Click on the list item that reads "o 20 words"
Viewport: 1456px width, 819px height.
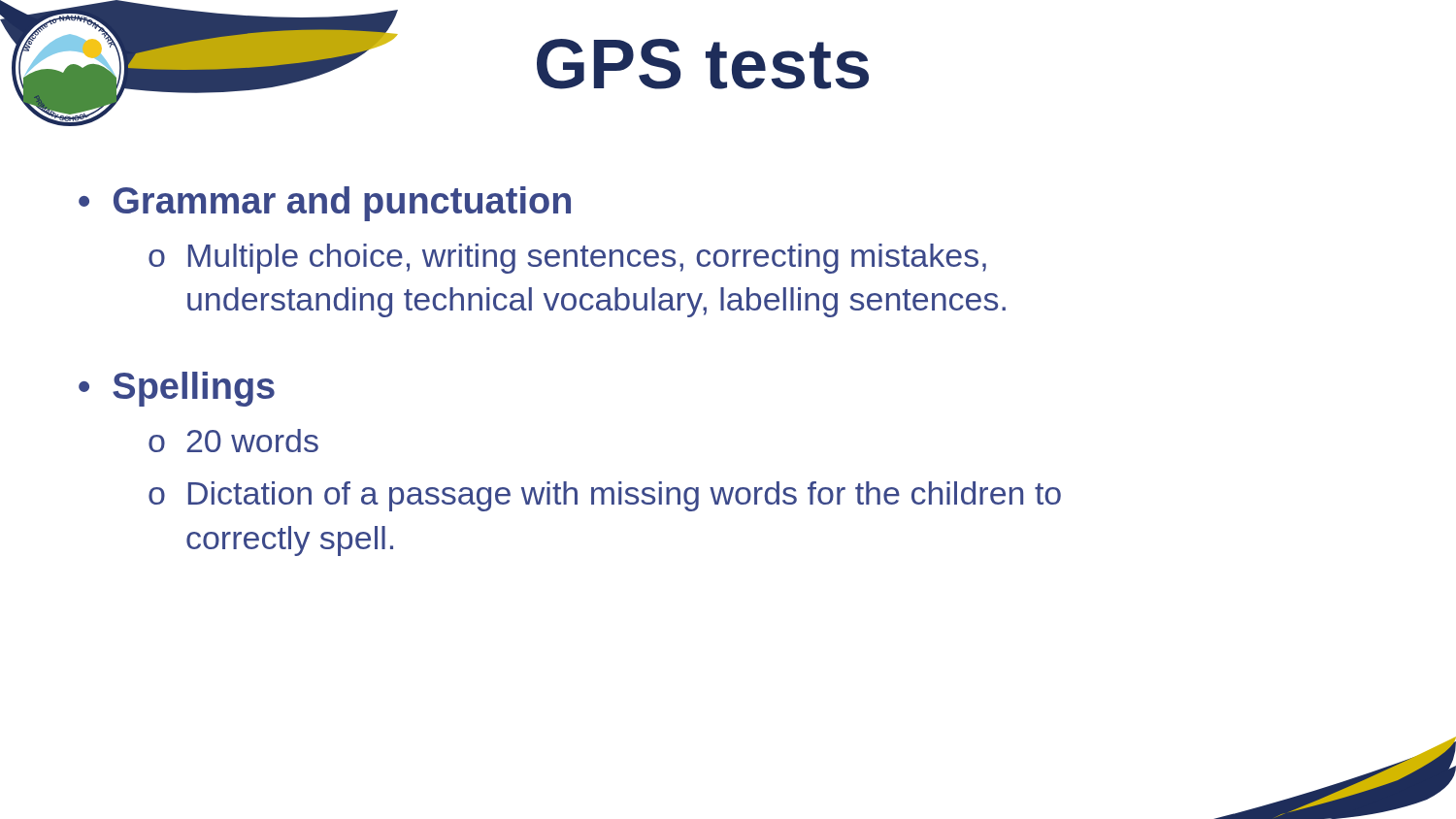click(x=233, y=441)
